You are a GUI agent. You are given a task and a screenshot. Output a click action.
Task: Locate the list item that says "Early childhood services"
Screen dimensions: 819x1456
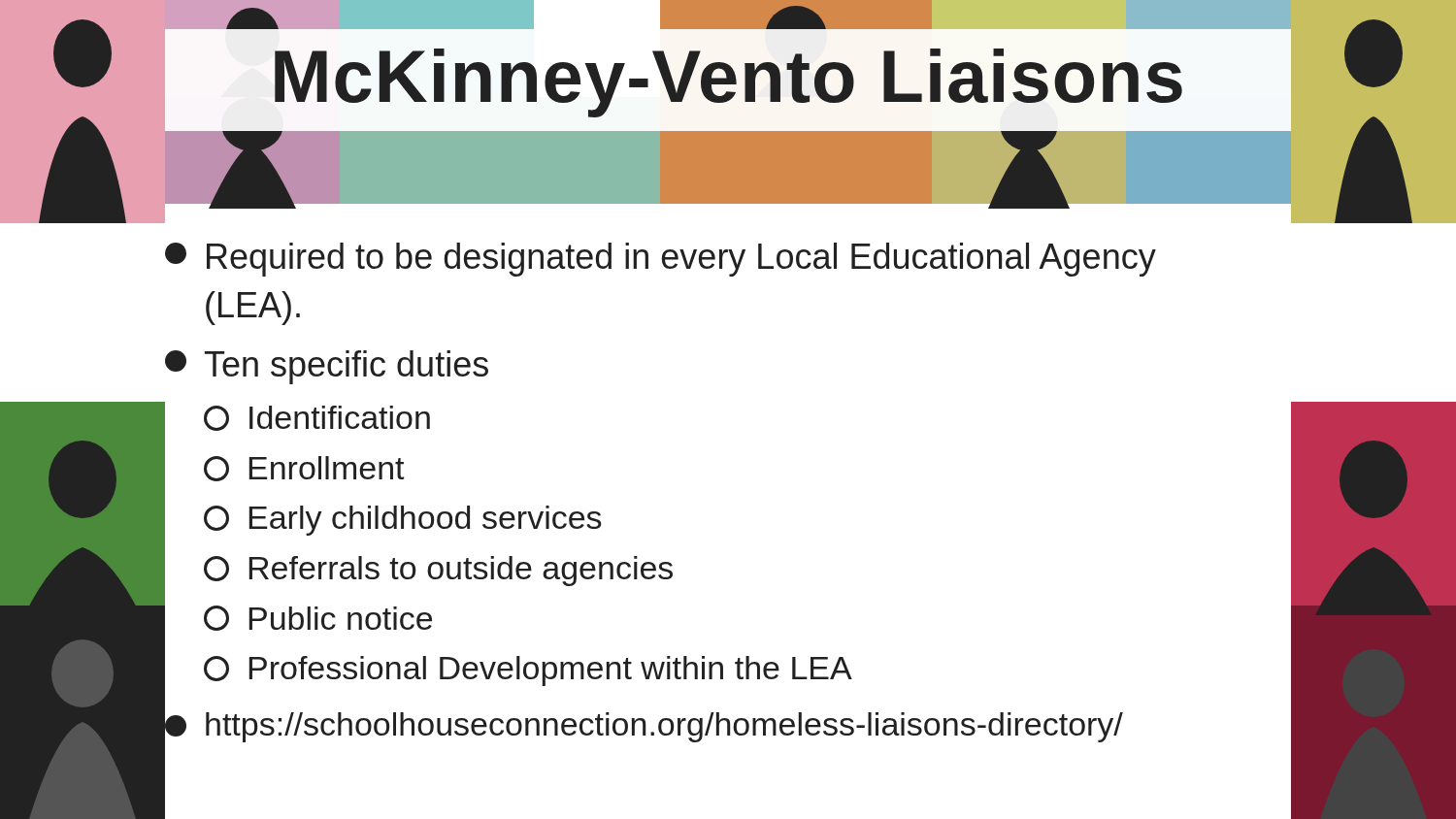pos(403,518)
